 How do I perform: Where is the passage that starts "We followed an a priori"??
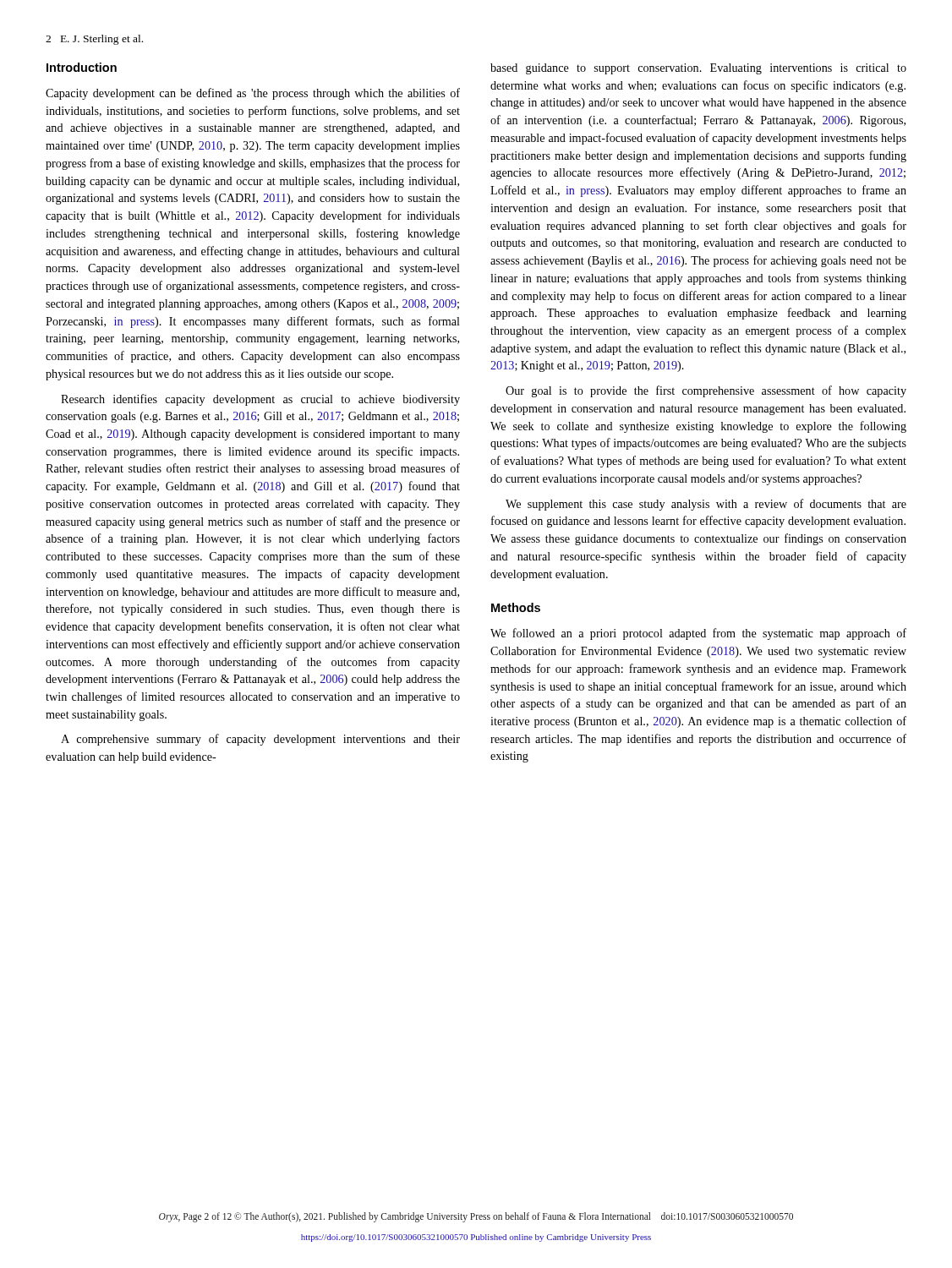pyautogui.click(x=698, y=695)
